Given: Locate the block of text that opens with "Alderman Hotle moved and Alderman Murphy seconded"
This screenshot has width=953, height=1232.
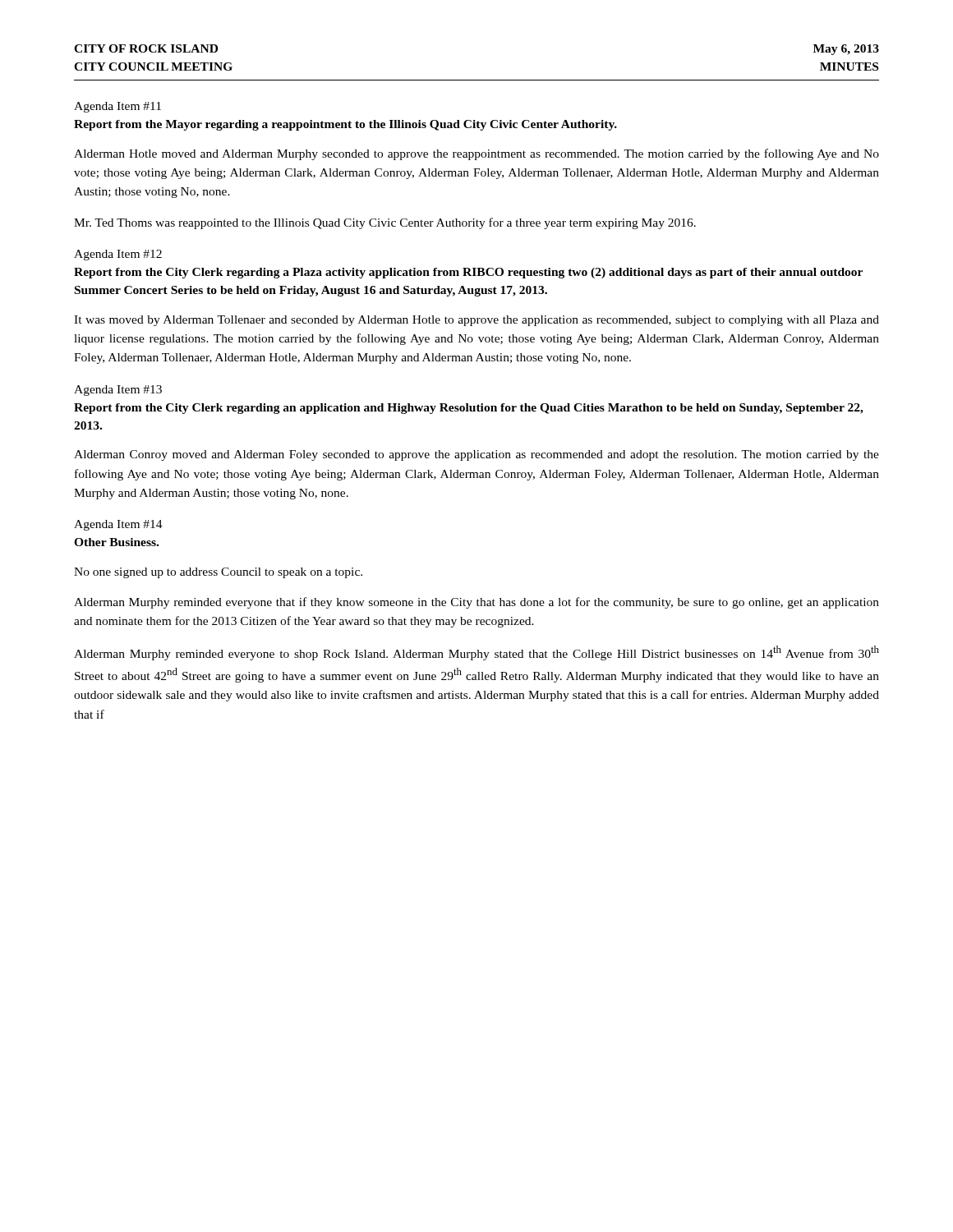Looking at the screenshot, I should coord(476,172).
